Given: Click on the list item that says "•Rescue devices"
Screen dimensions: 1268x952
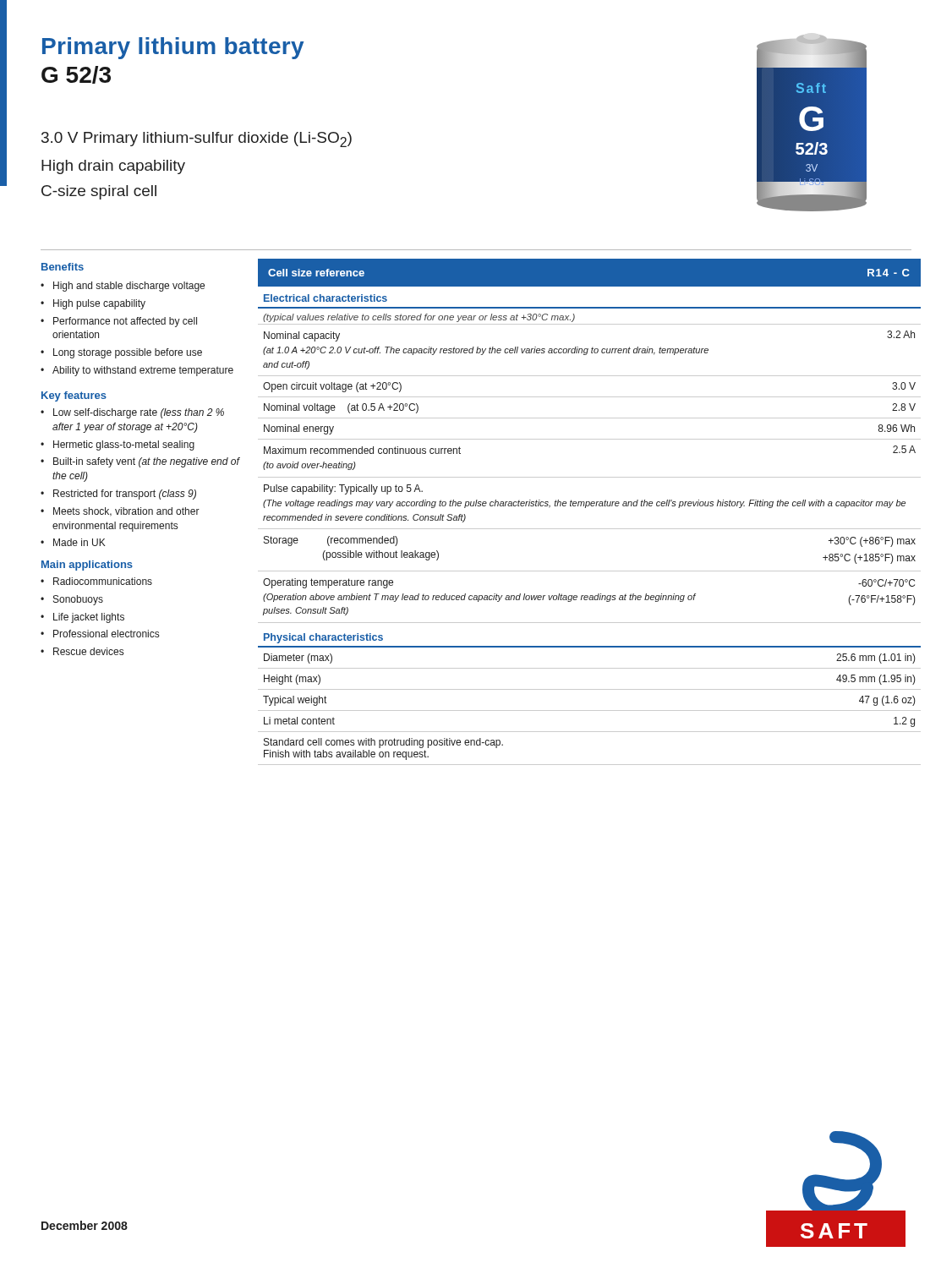Looking at the screenshot, I should pyautogui.click(x=82, y=652).
